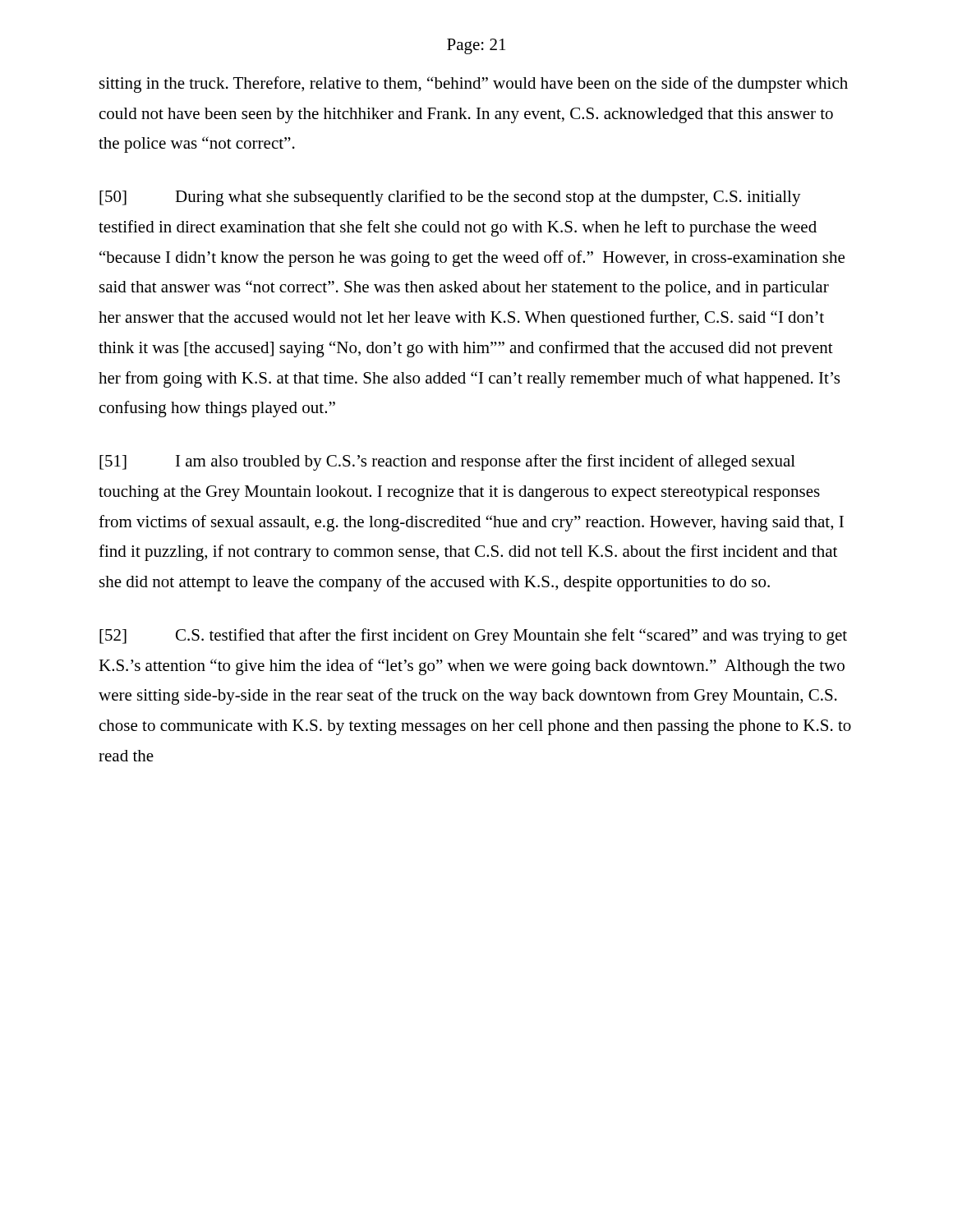Point to the element starting "sitting in the truck. Therefore,"

pos(473,113)
